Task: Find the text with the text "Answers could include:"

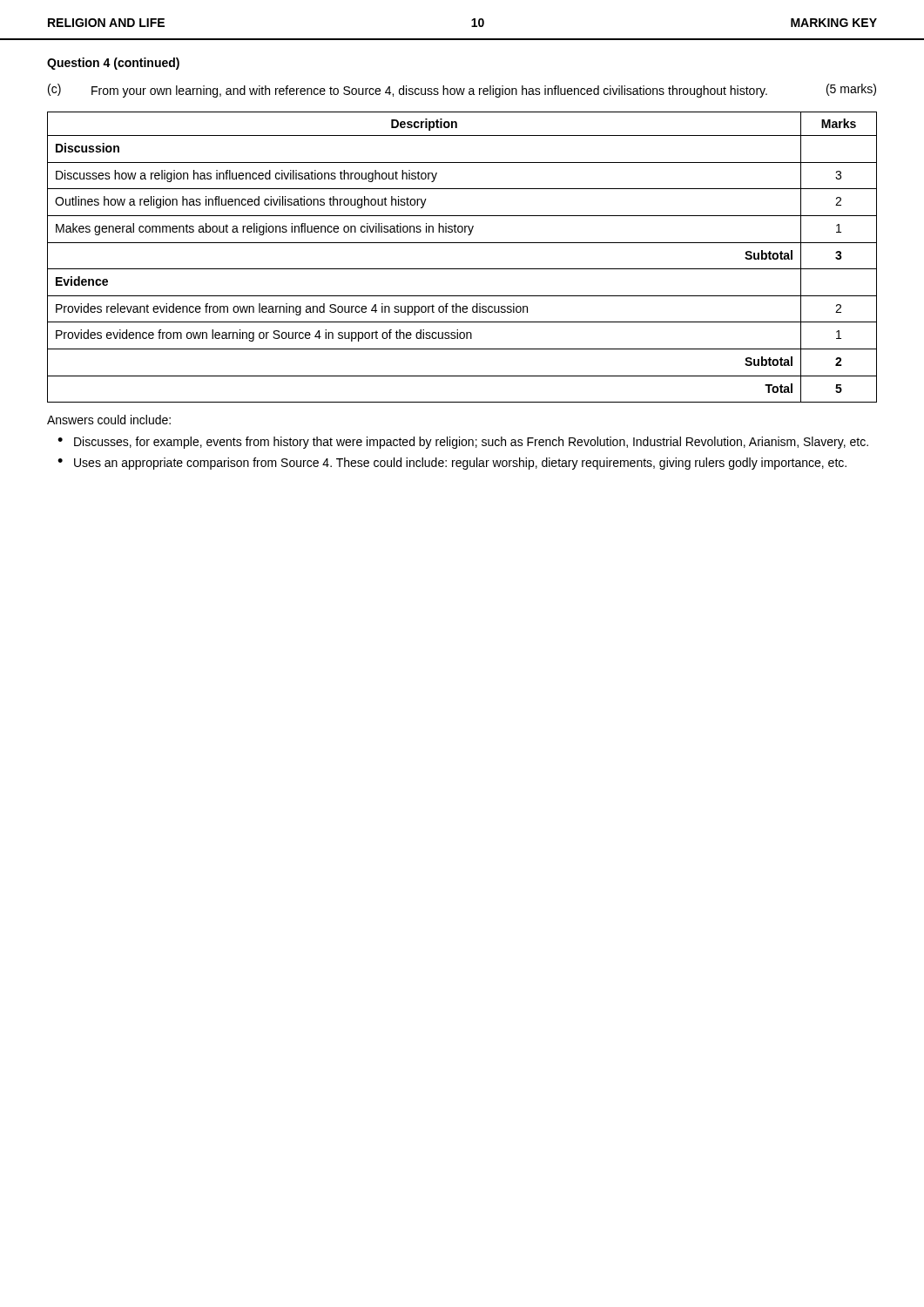Action: [109, 420]
